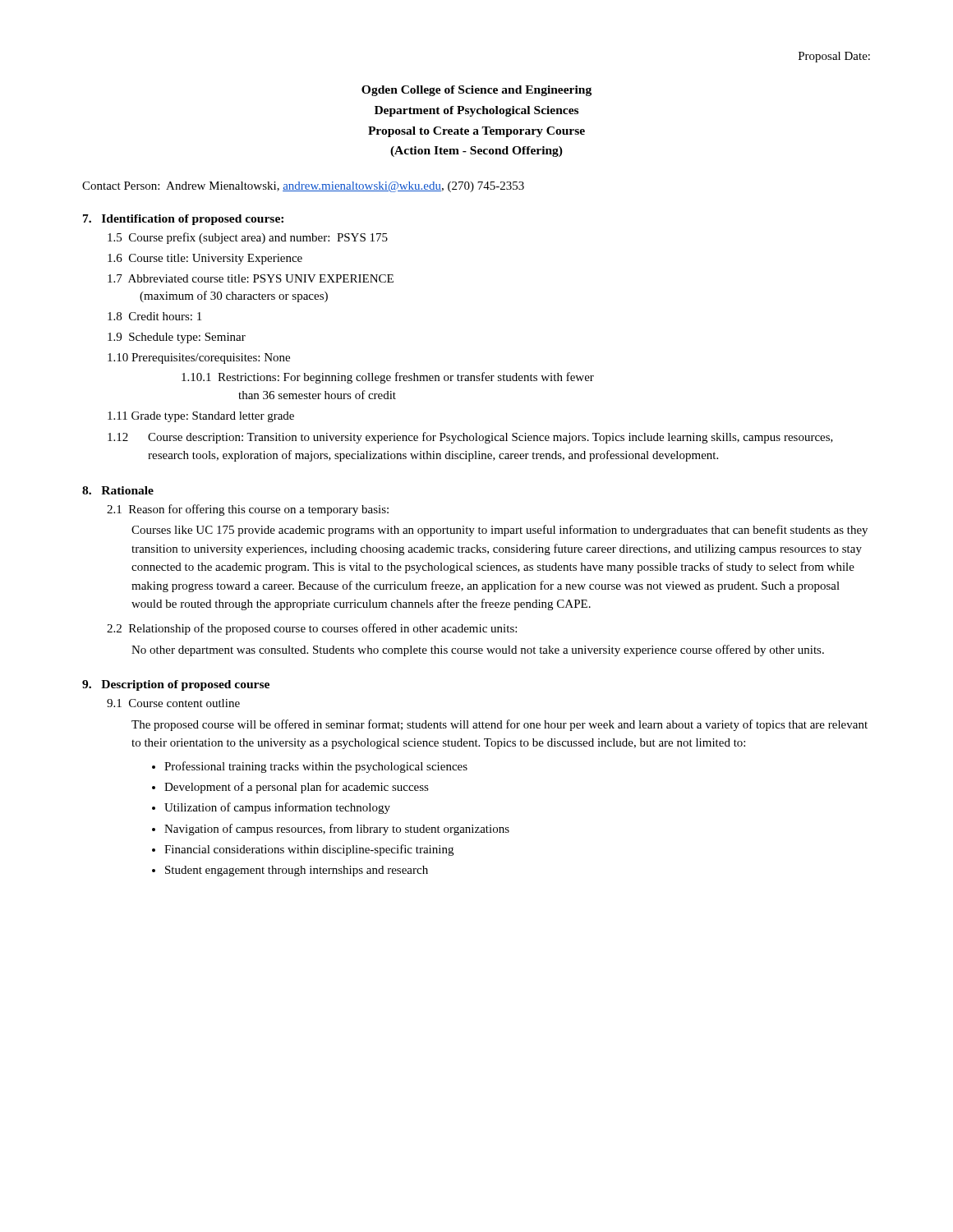Click on the section header that reads "9. Description of"
This screenshot has width=953, height=1232.
point(176,684)
